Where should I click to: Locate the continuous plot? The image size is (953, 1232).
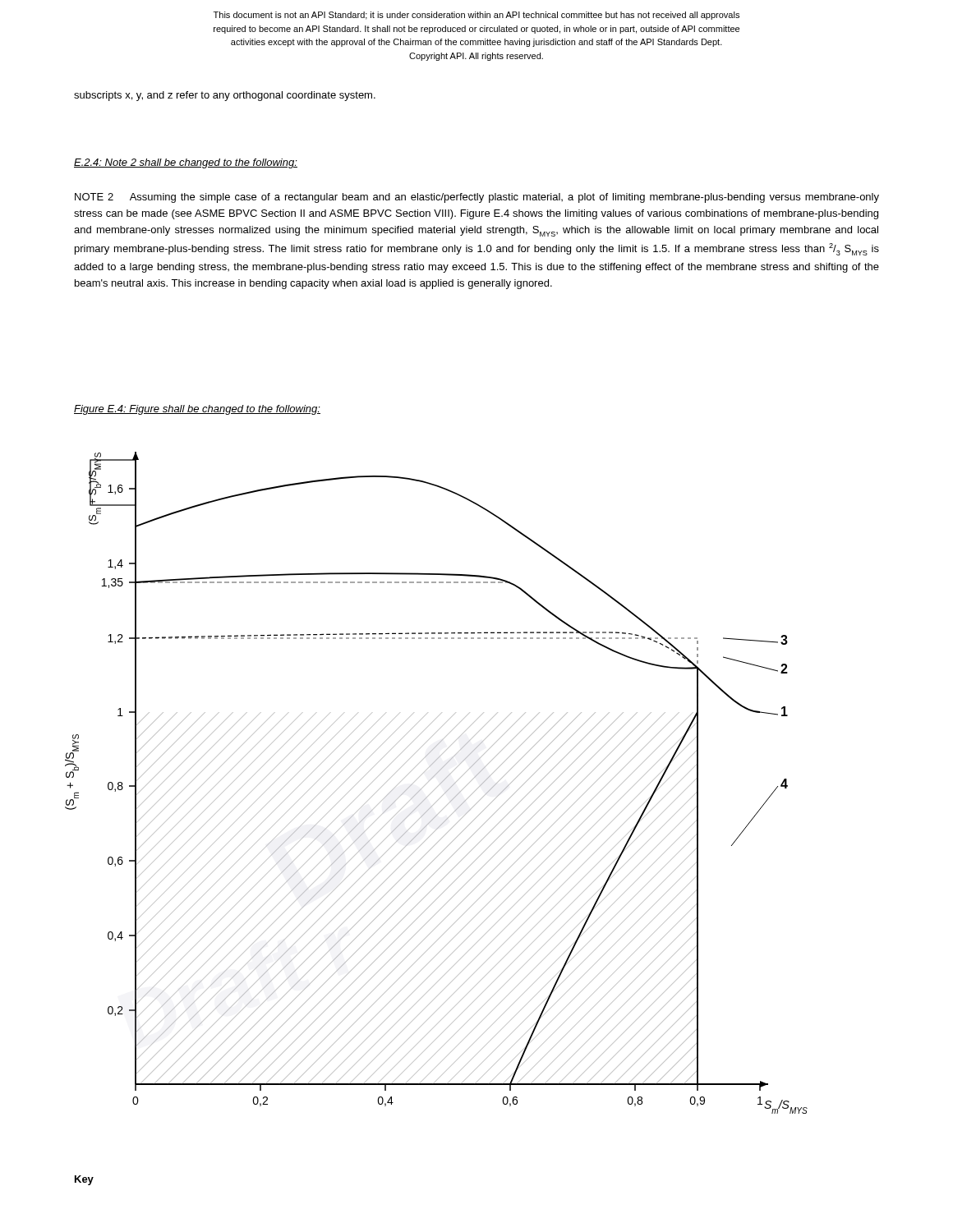476,793
